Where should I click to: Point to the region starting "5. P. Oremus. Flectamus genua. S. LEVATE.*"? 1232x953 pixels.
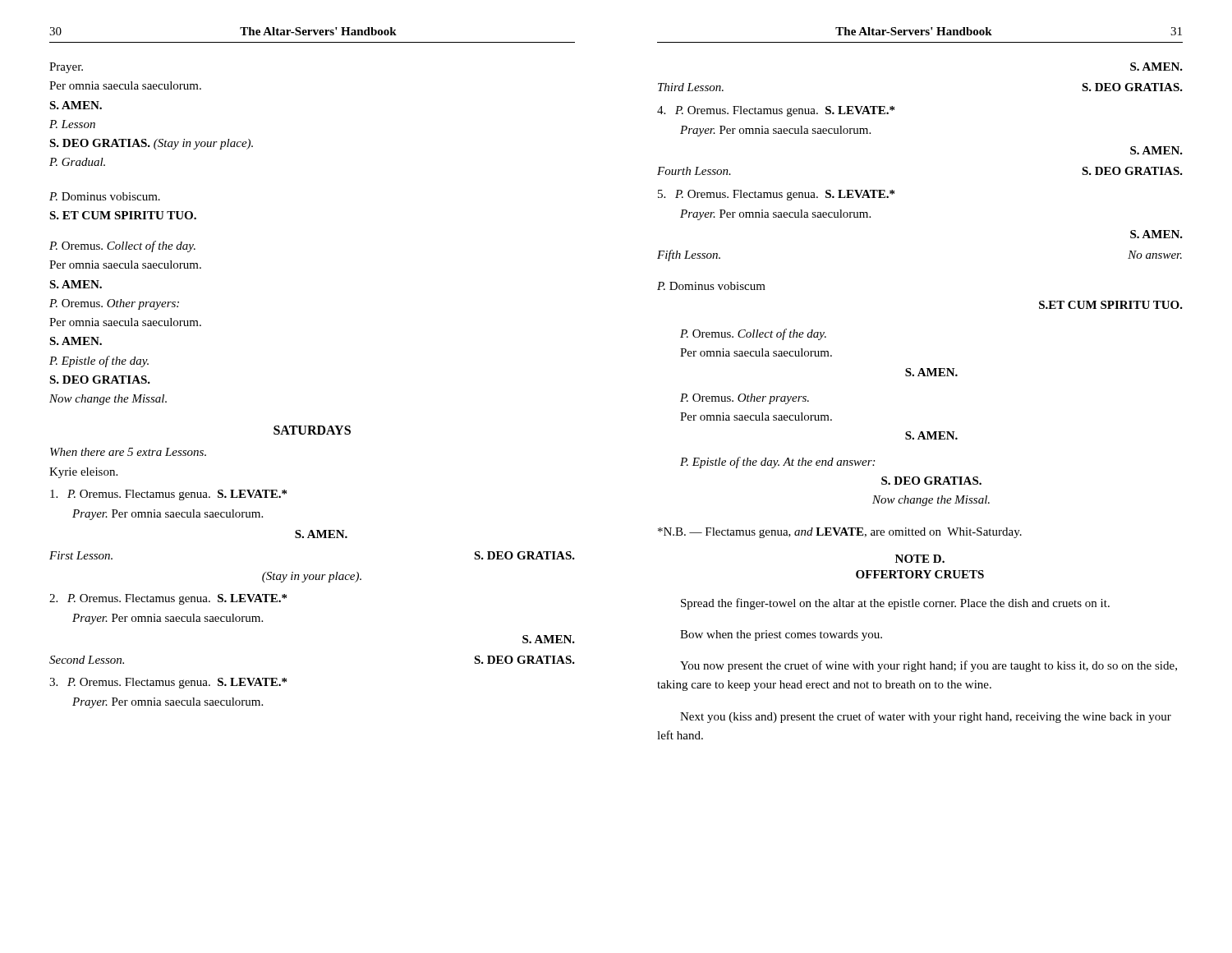[776, 195]
